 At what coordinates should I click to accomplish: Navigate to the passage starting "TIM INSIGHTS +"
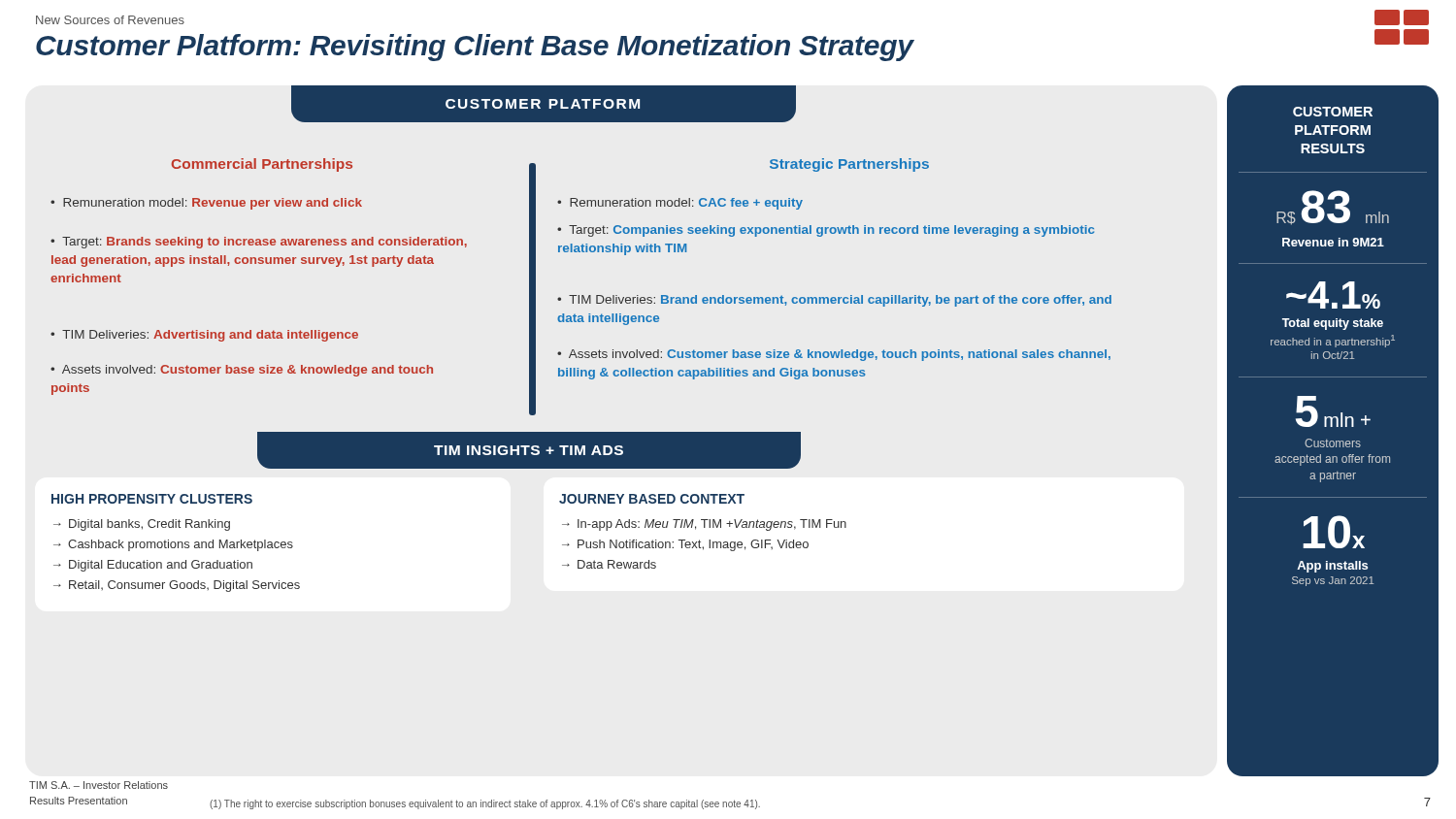pos(529,450)
